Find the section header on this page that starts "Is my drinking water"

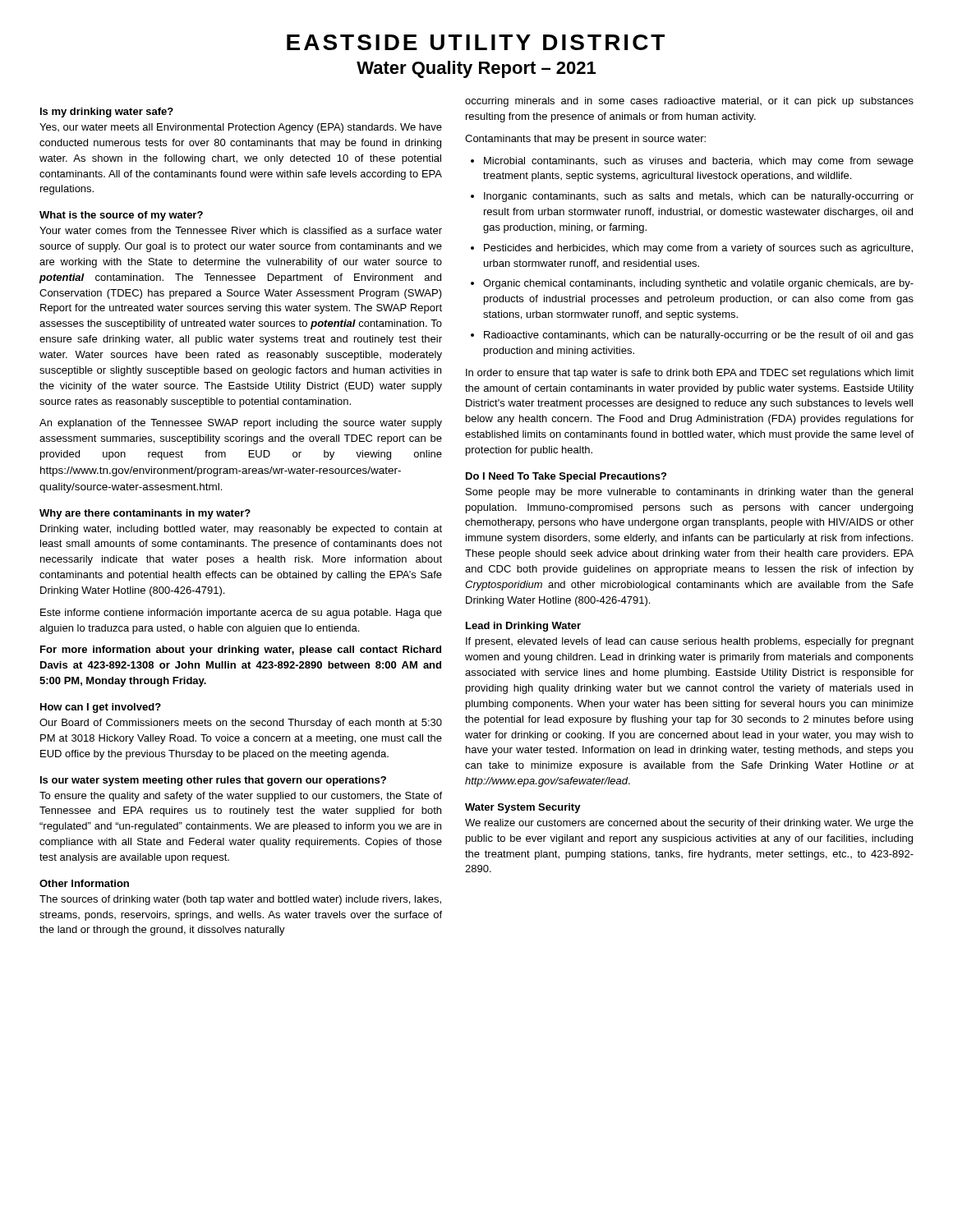click(106, 111)
